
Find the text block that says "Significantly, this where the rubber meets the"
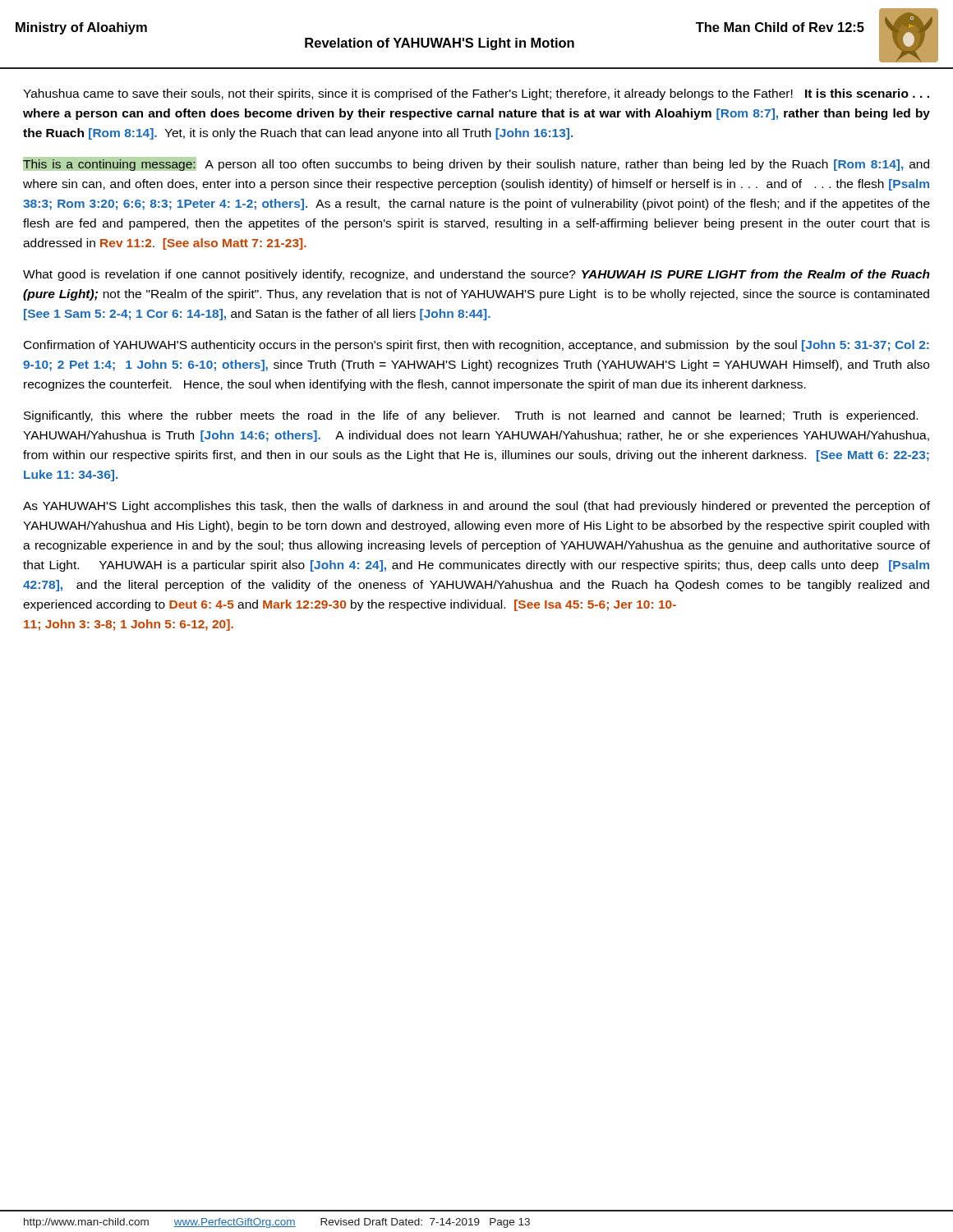476,445
